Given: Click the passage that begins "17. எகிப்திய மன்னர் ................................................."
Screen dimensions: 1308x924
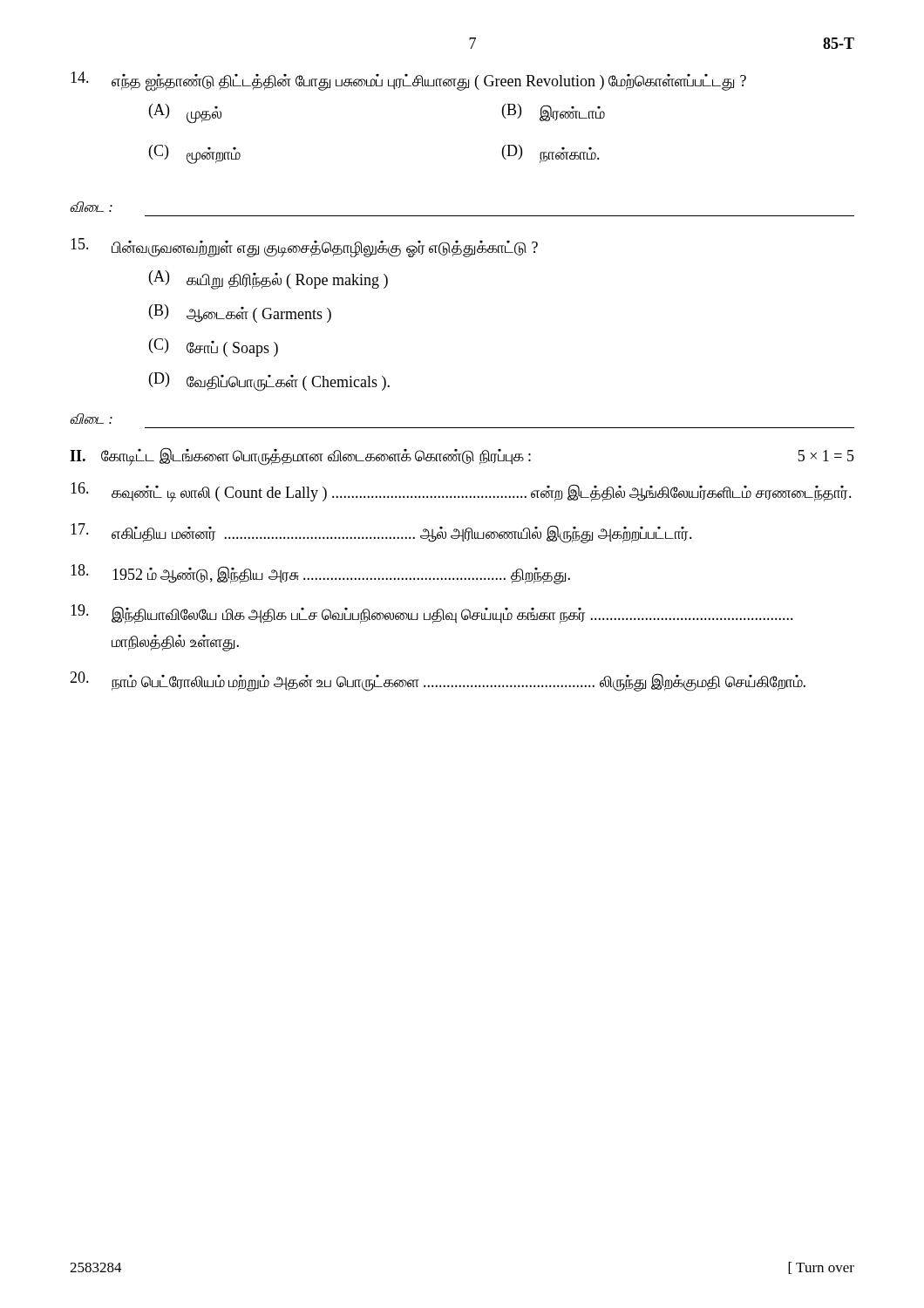Looking at the screenshot, I should tap(462, 534).
